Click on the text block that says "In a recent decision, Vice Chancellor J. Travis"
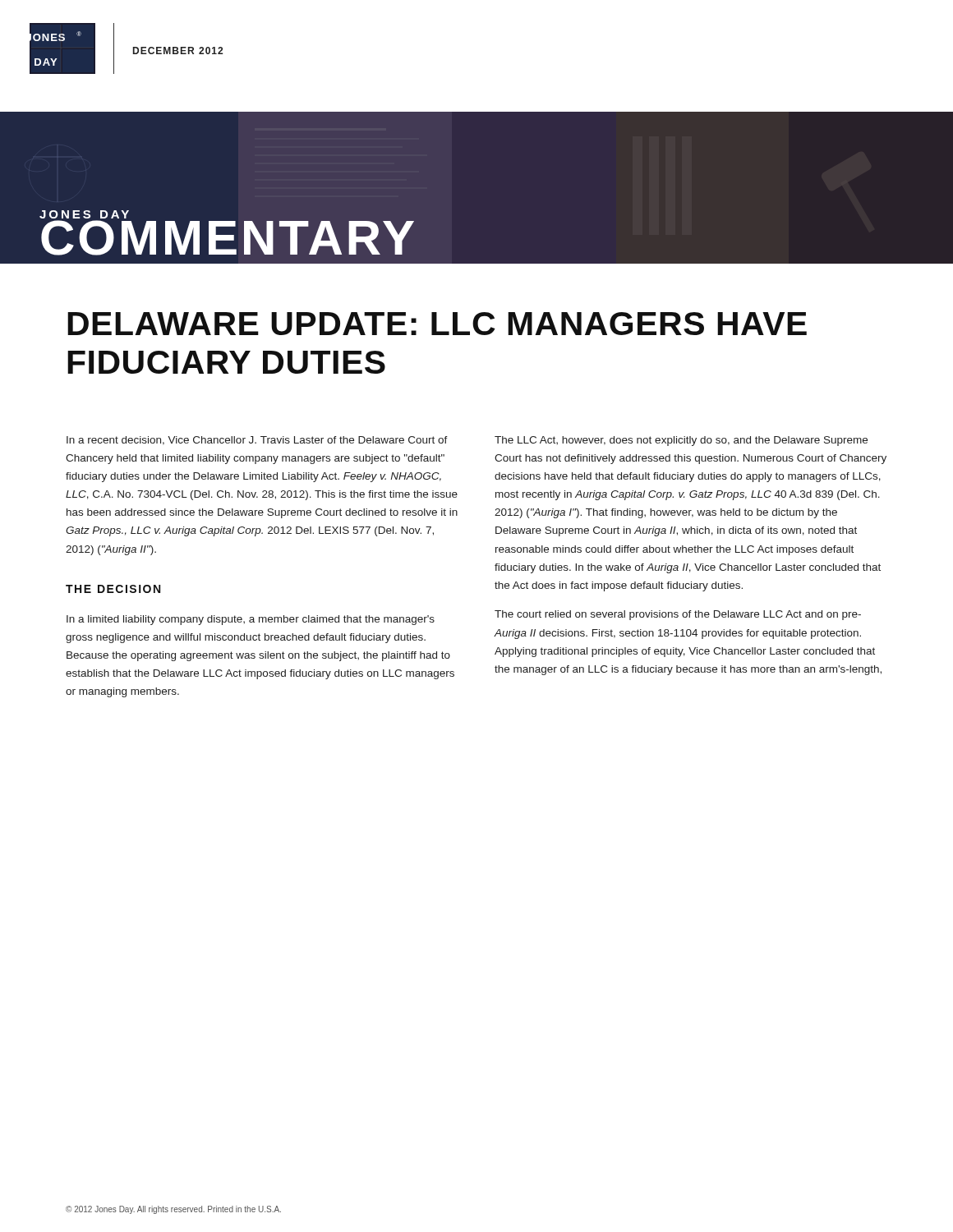The height and width of the screenshot is (1232, 953). tap(257, 441)
